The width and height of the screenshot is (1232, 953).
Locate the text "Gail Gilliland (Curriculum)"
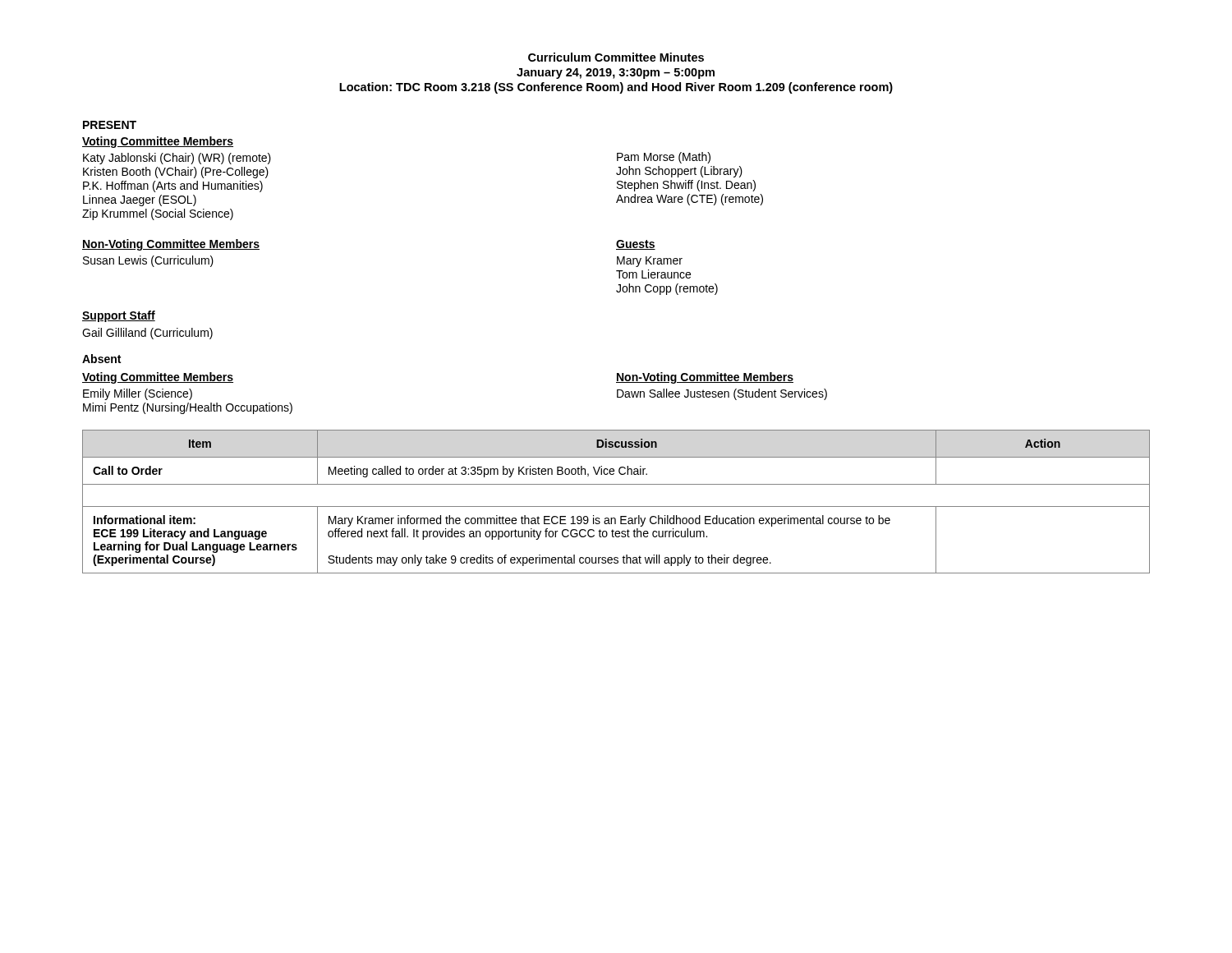pos(147,334)
